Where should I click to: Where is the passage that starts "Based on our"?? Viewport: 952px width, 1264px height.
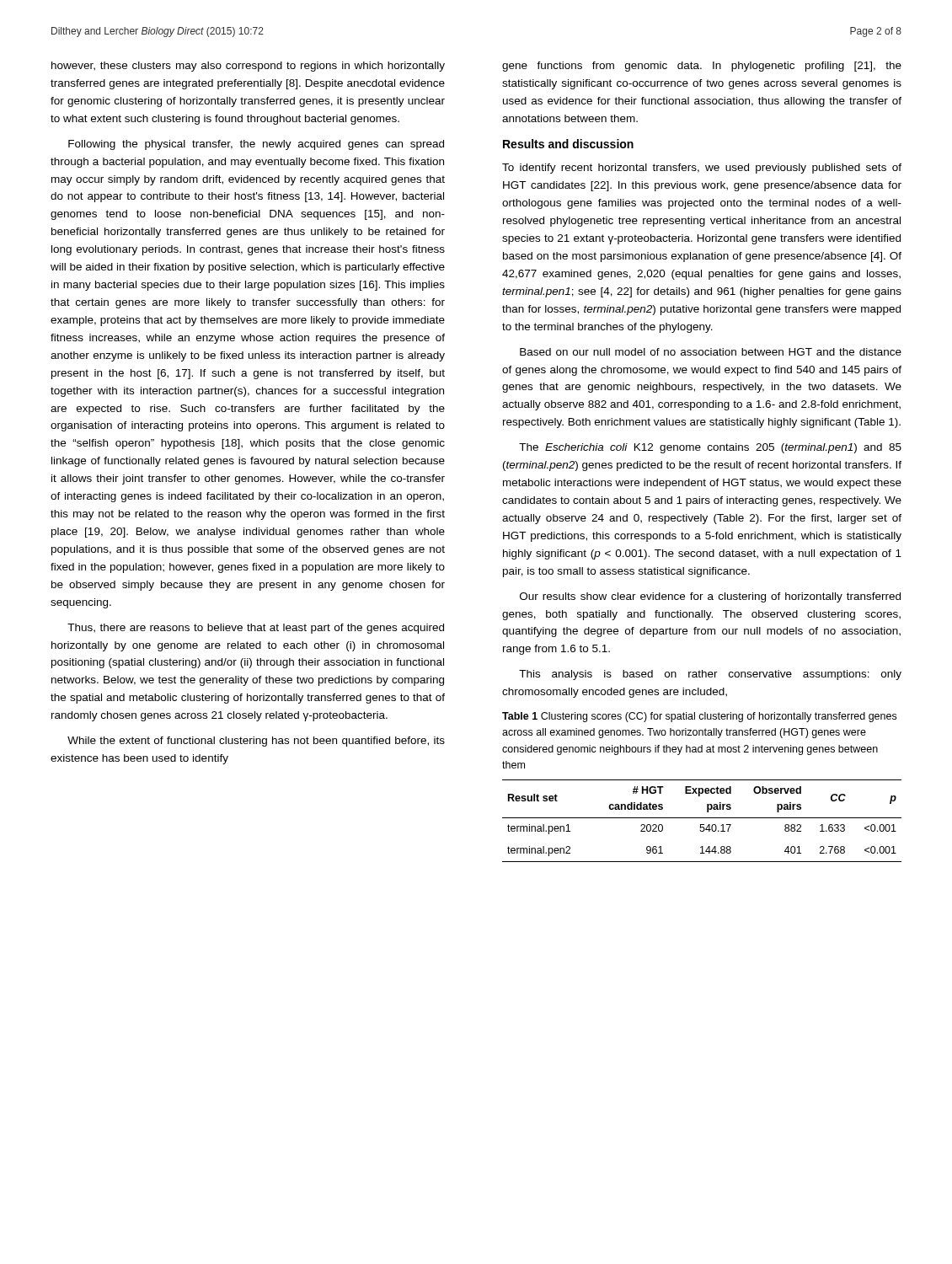coord(702,388)
